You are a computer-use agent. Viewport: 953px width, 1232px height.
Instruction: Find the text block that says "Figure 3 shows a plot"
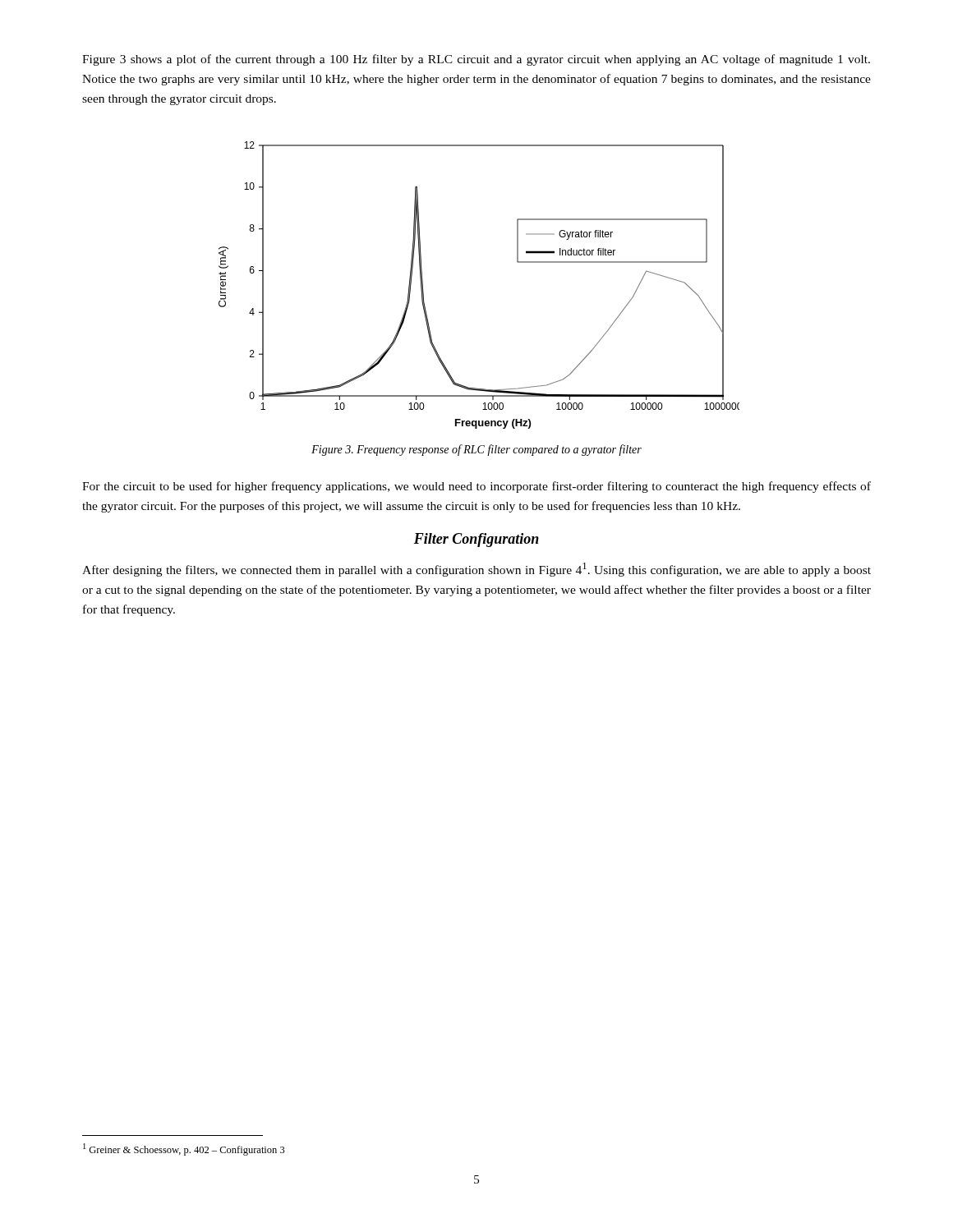pos(476,78)
